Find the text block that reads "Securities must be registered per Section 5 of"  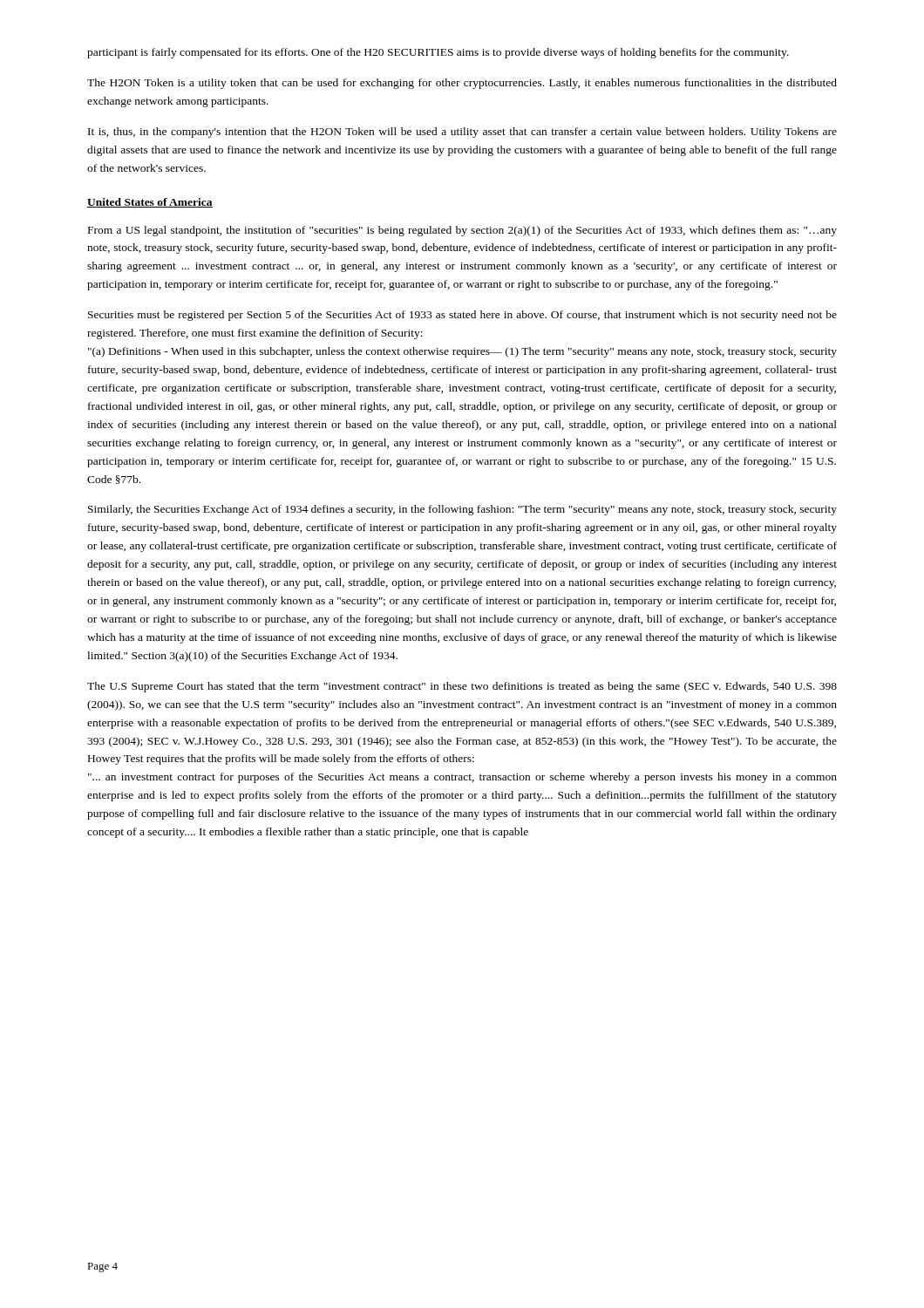462,397
